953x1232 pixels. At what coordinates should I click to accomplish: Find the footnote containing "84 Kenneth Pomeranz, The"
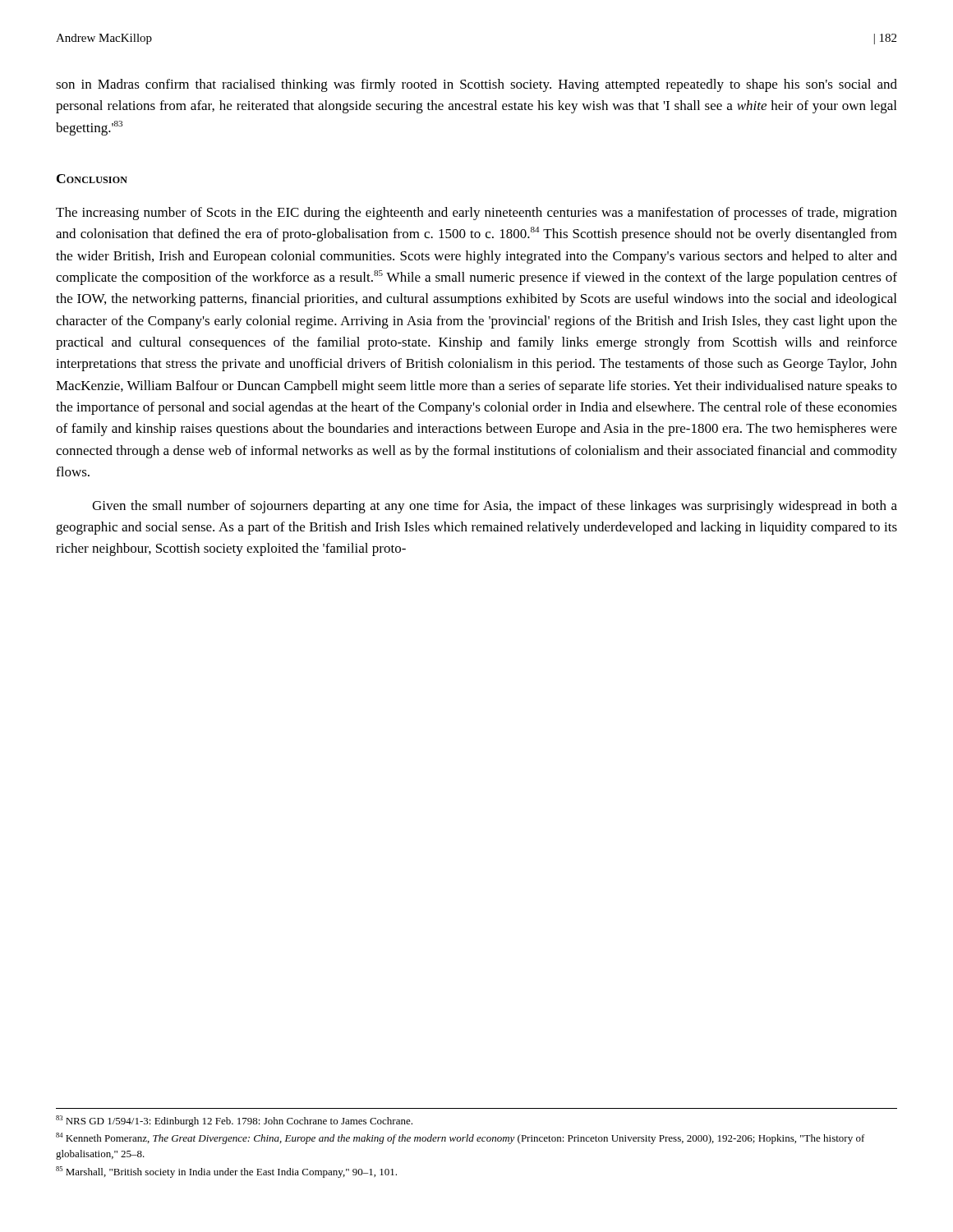[476, 1147]
